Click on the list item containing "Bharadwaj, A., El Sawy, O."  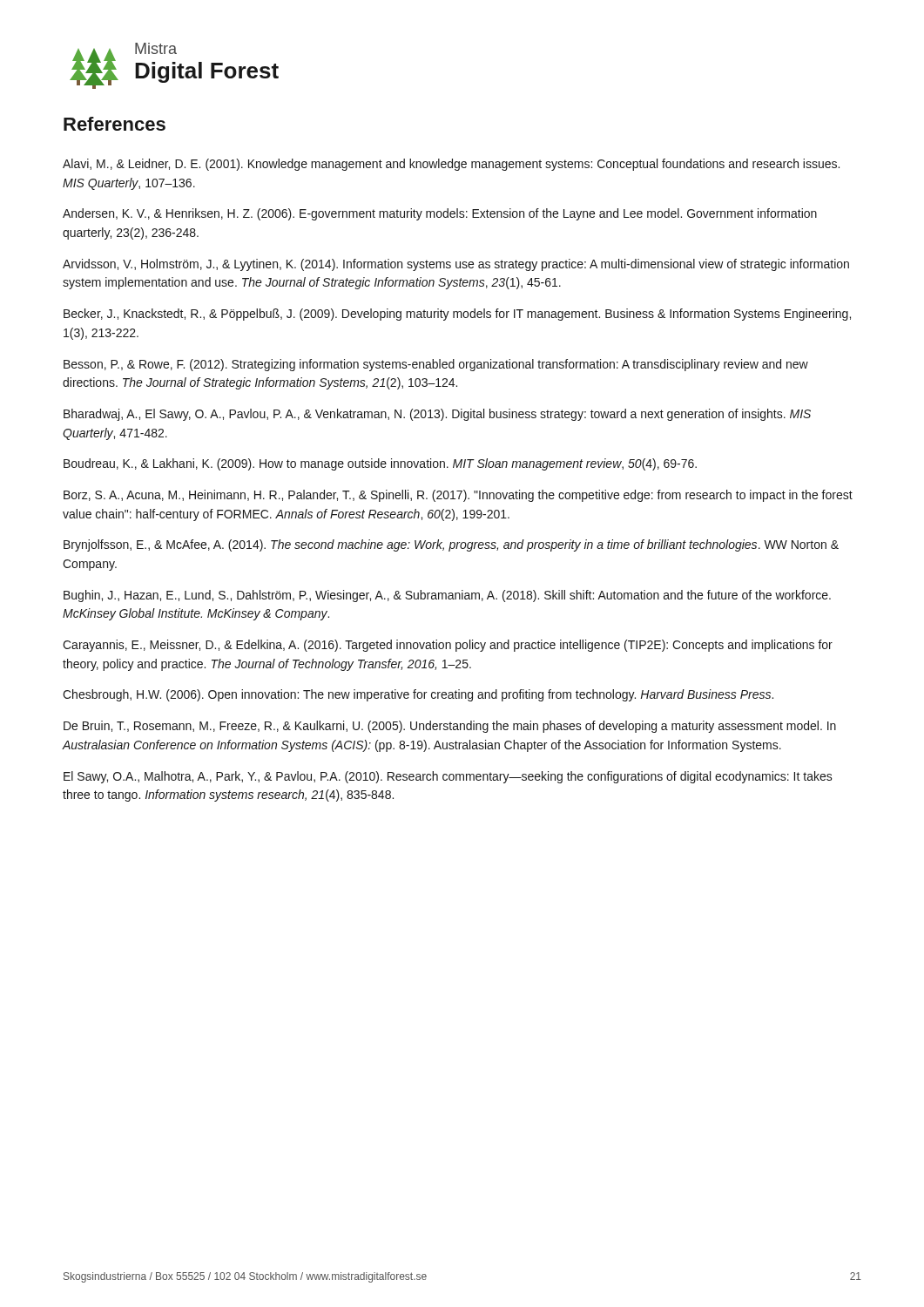point(437,423)
